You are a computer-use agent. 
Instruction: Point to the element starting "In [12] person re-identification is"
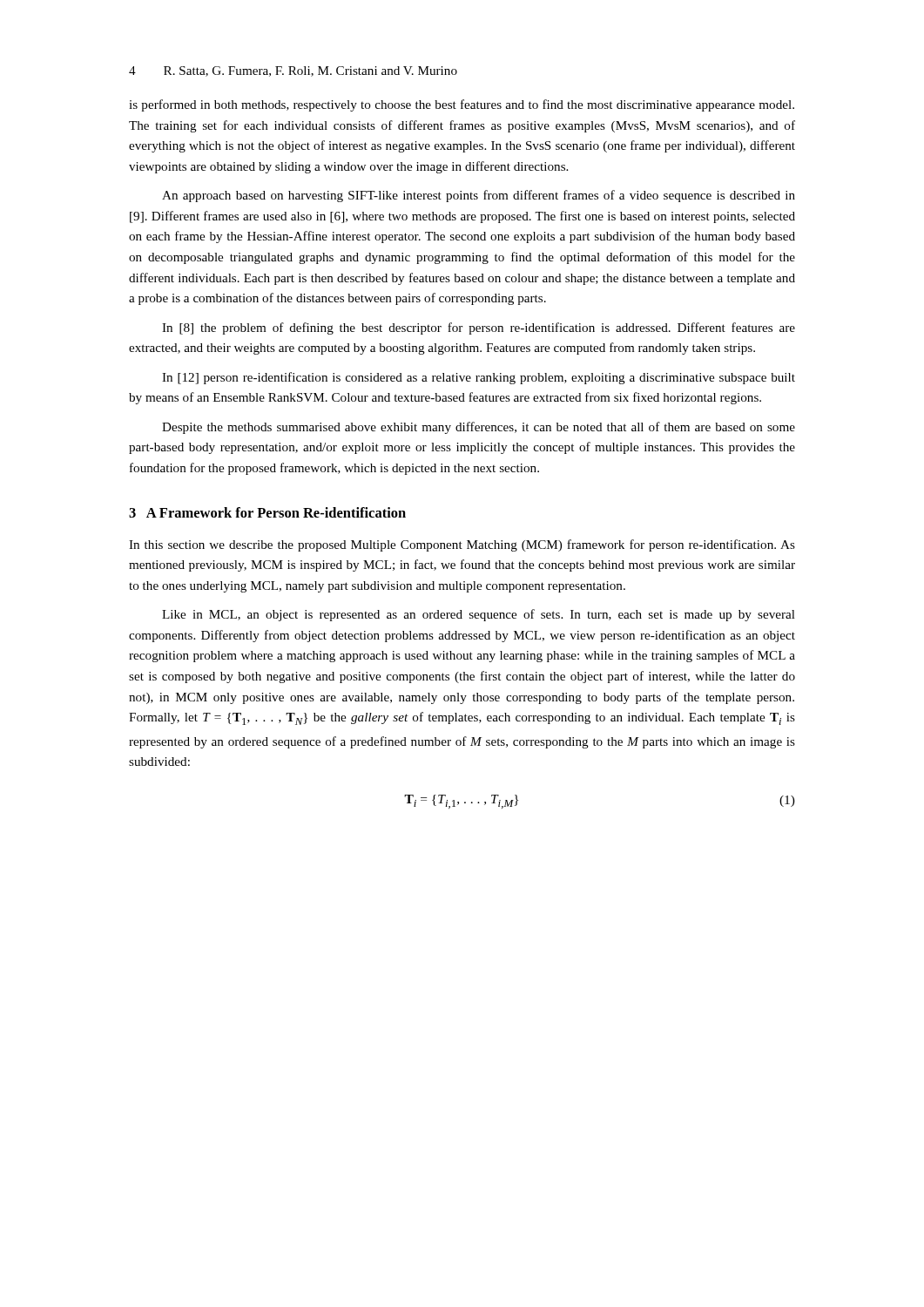coord(462,387)
